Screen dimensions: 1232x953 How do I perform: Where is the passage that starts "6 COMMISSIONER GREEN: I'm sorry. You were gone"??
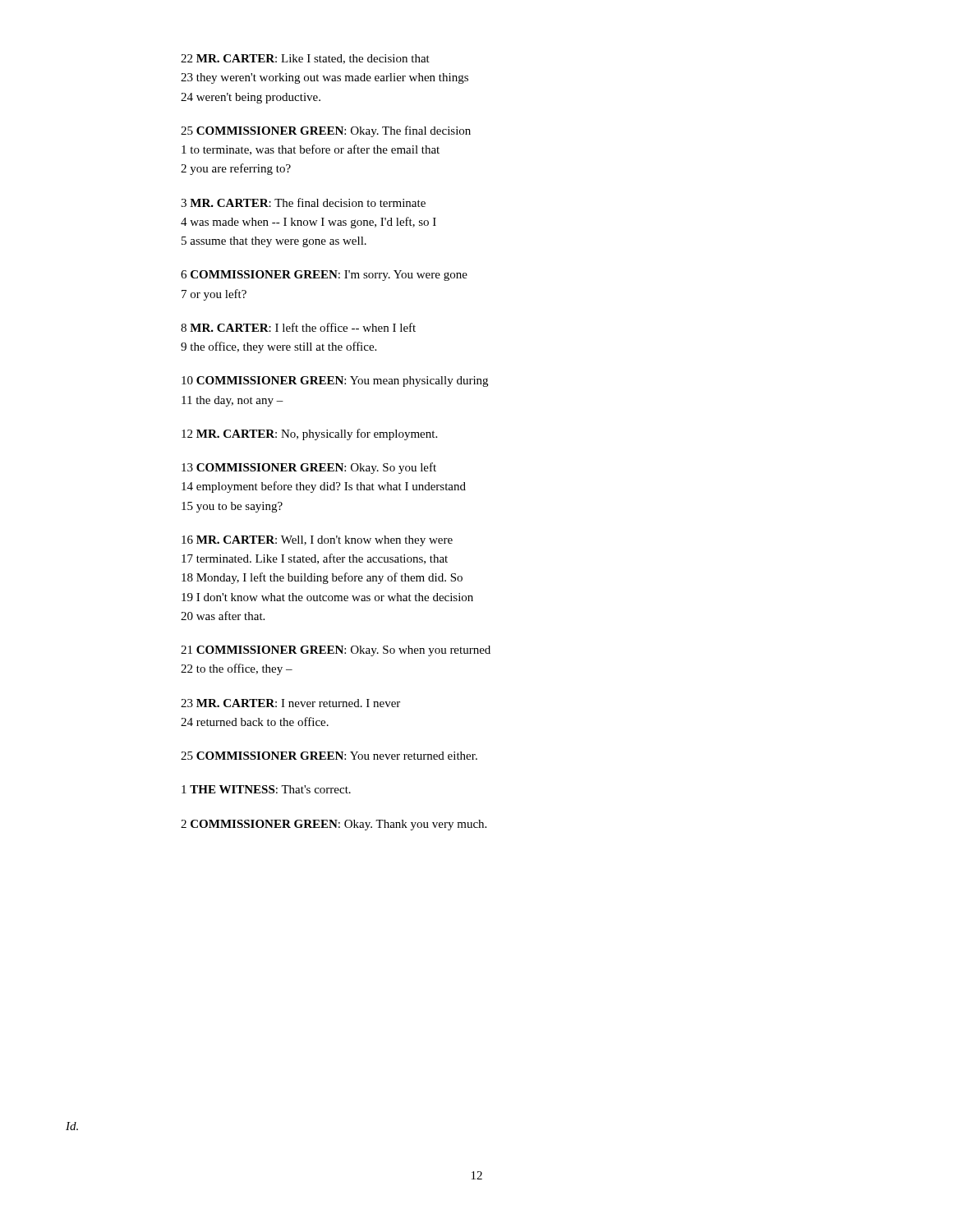452,285
